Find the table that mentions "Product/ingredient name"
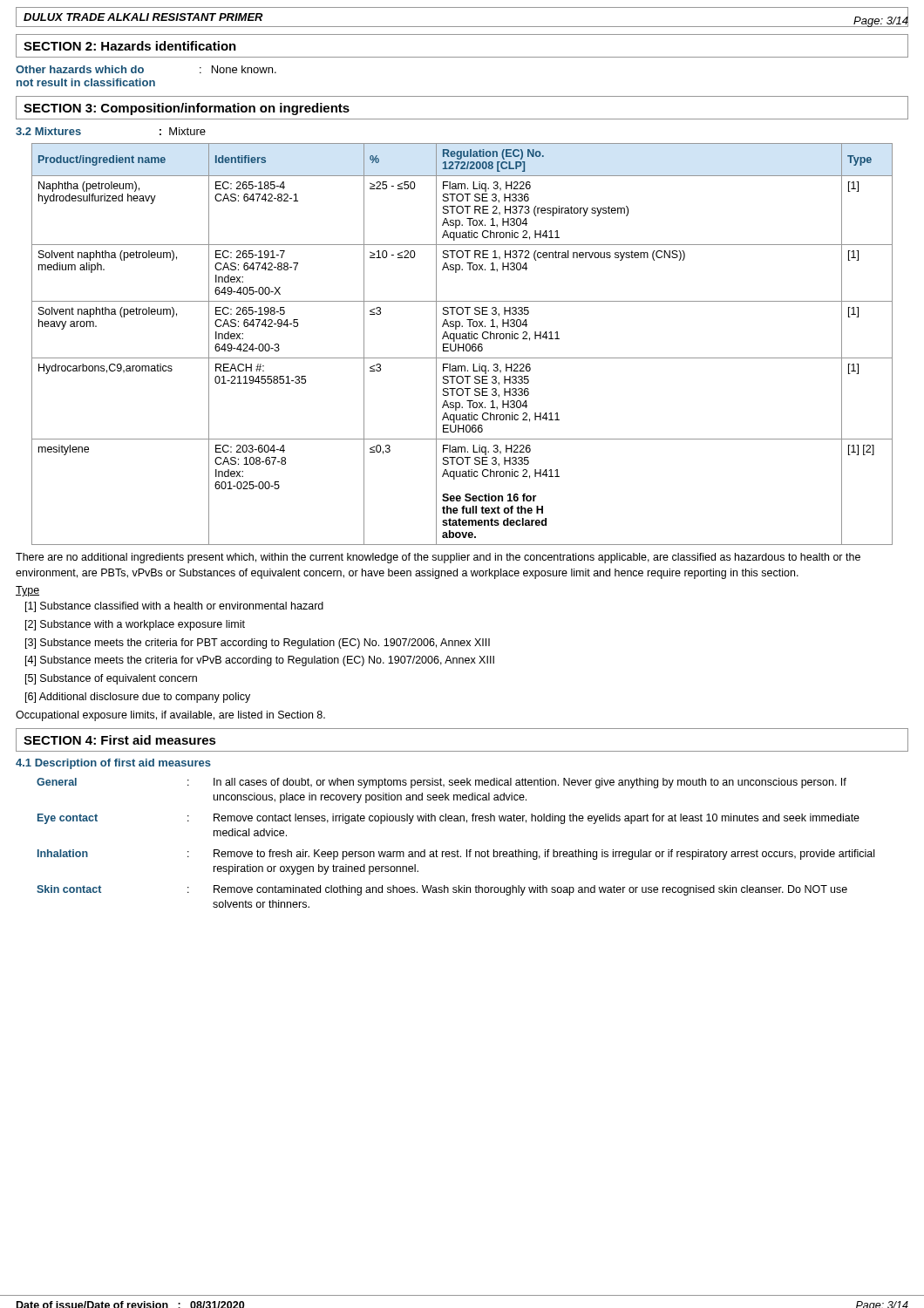Viewport: 924px width, 1308px height. click(462, 344)
